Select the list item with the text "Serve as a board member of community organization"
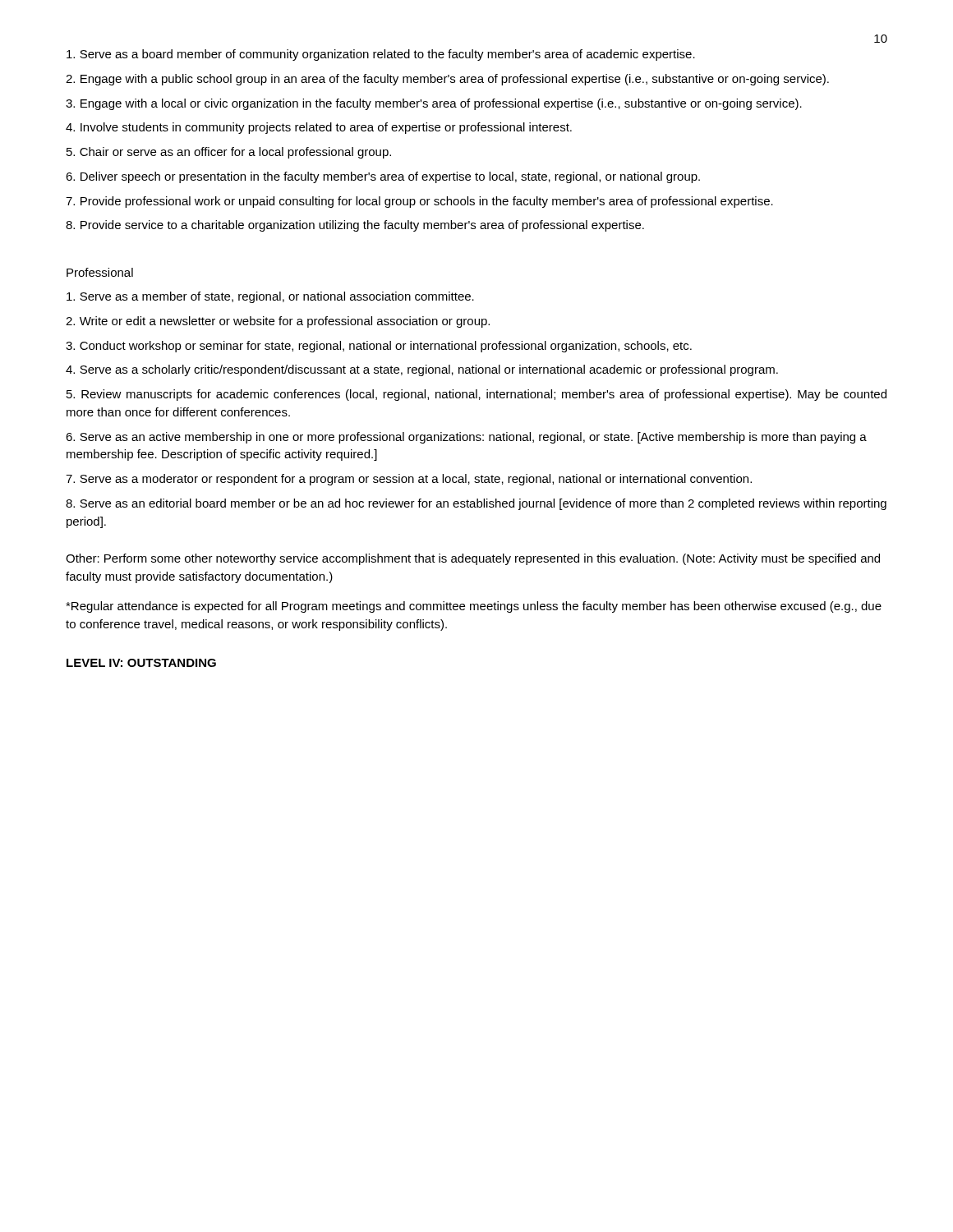The height and width of the screenshot is (1232, 953). (381, 54)
